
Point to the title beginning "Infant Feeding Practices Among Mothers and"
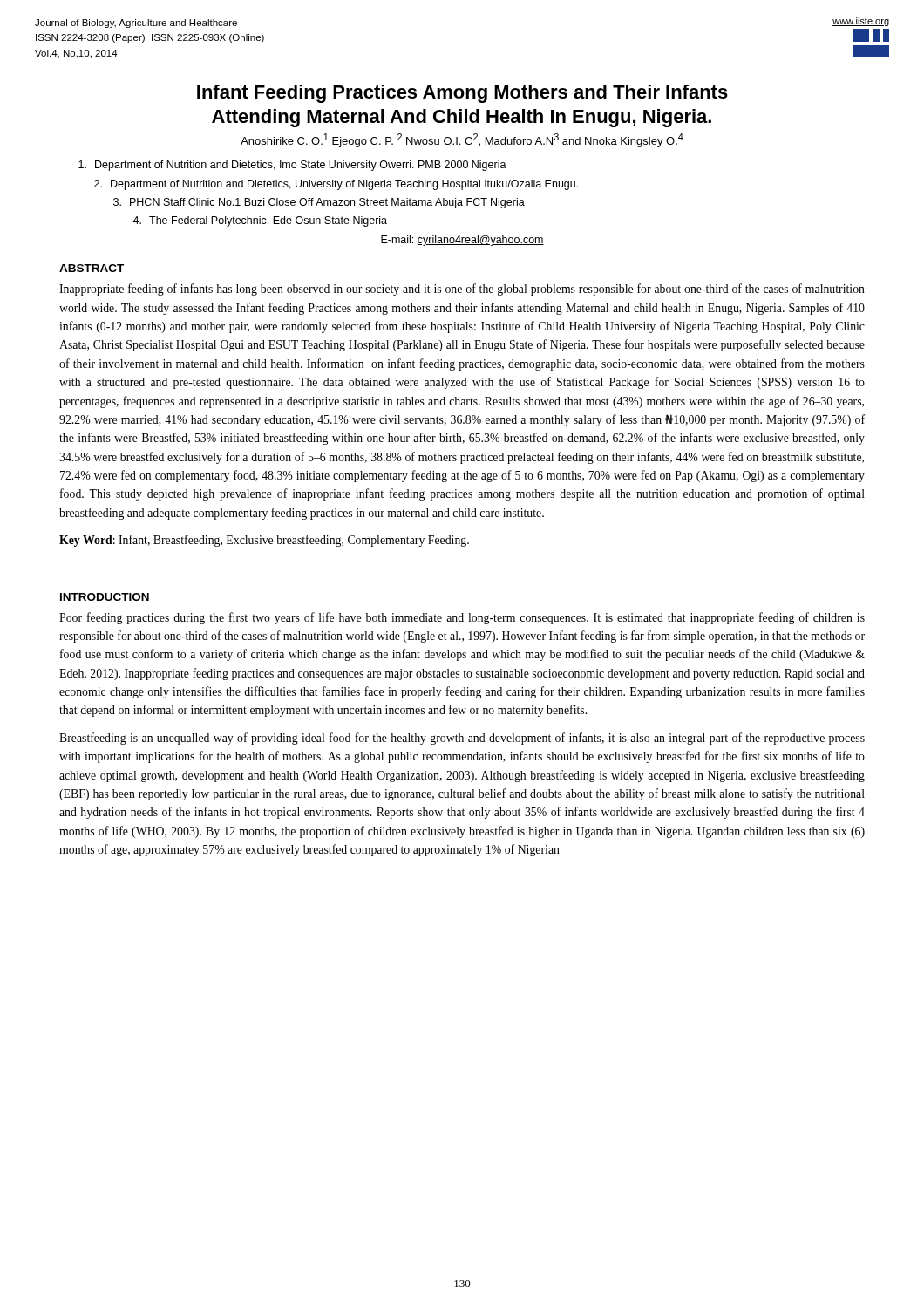(462, 104)
